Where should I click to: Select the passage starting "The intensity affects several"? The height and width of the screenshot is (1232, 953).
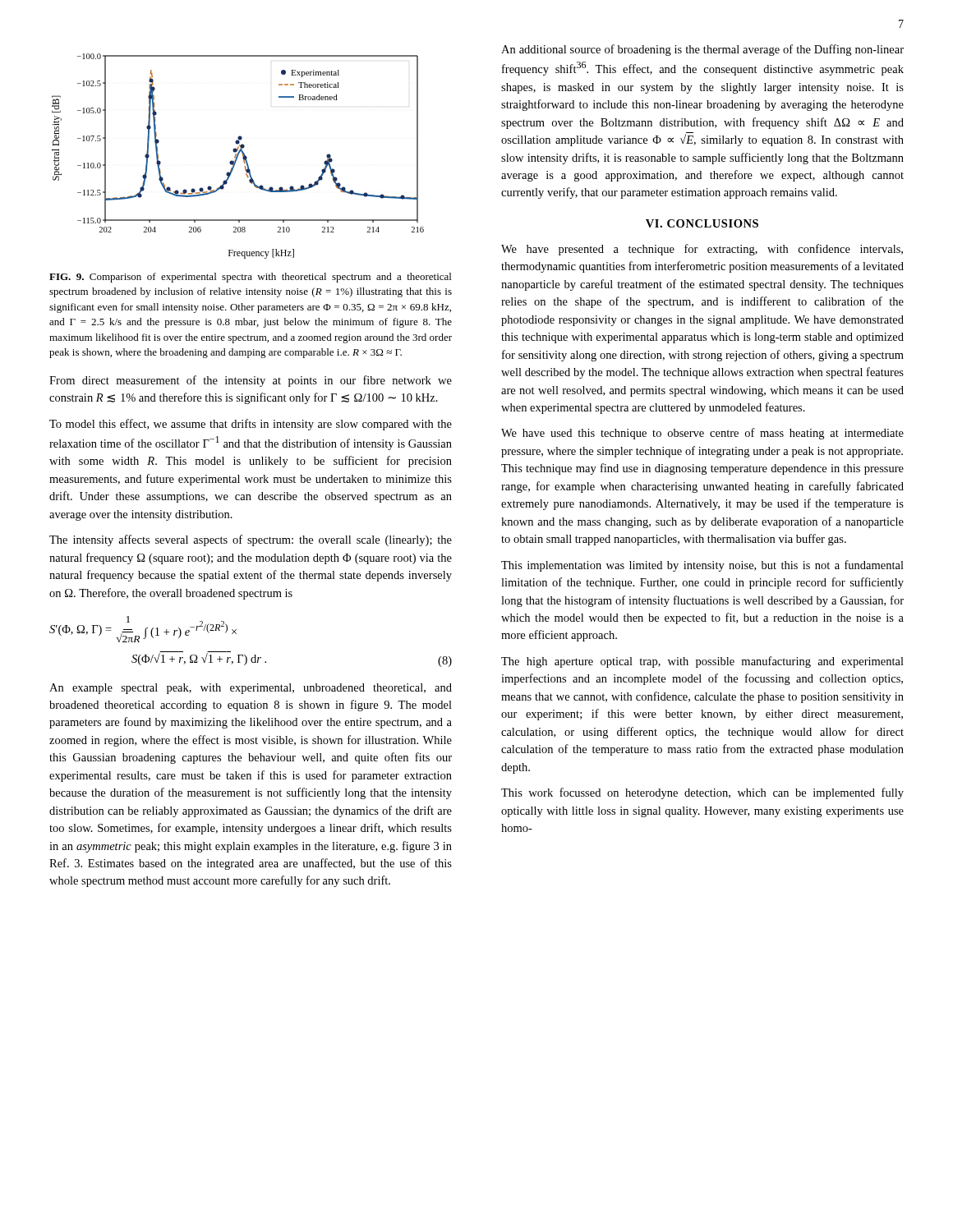pyautogui.click(x=251, y=566)
